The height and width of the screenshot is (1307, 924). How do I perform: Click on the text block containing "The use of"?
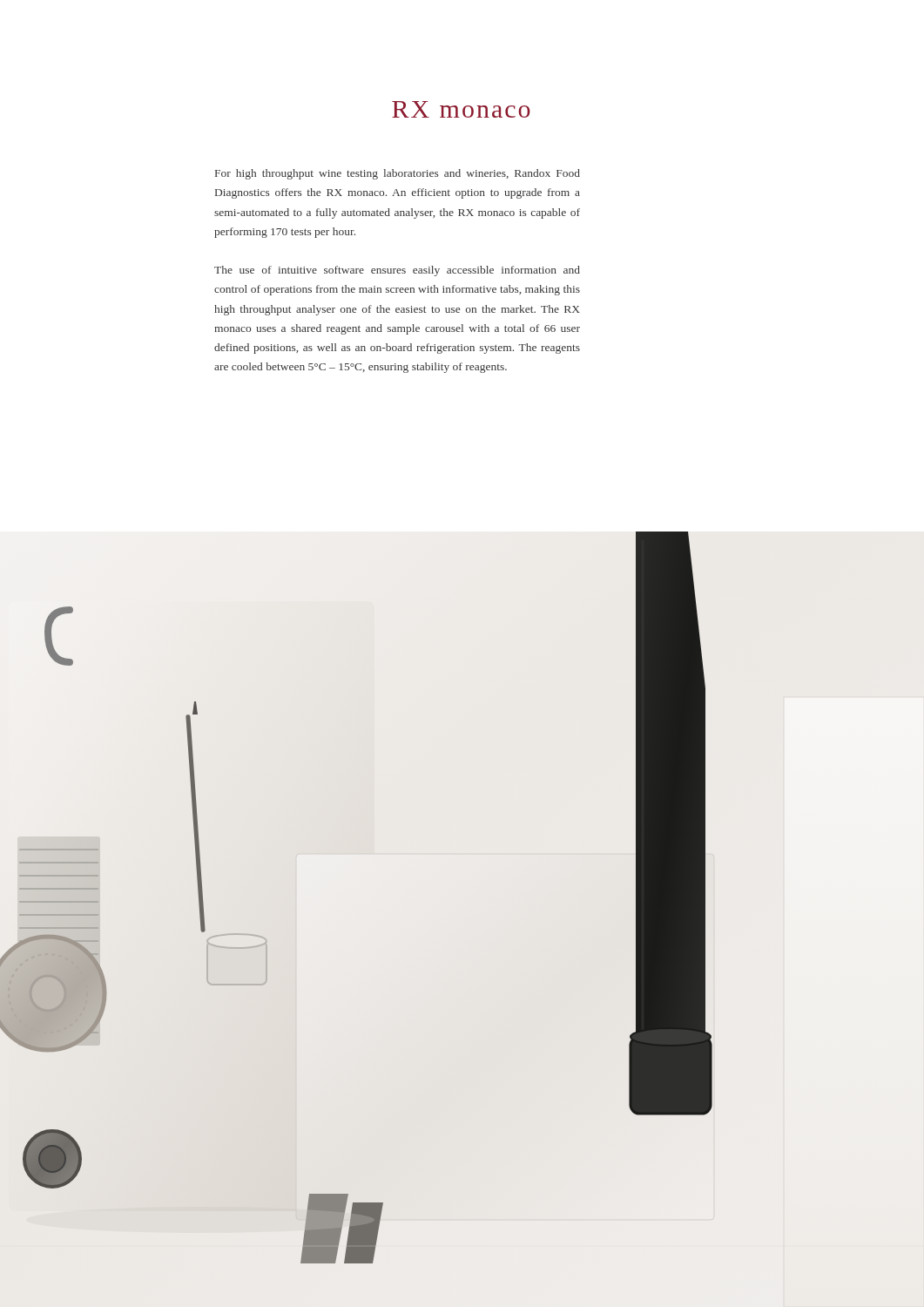coord(397,318)
